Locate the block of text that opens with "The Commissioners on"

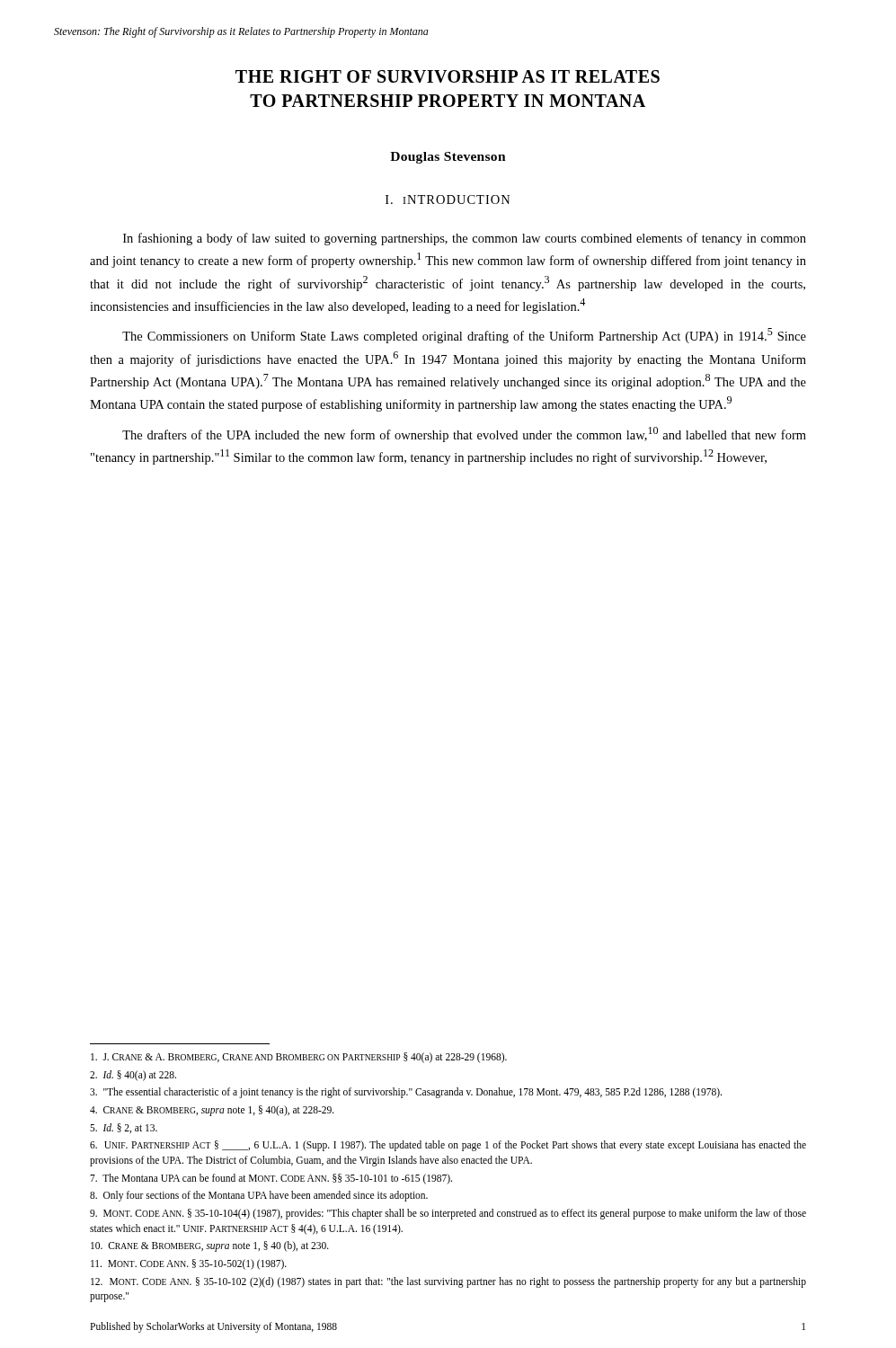[448, 369]
